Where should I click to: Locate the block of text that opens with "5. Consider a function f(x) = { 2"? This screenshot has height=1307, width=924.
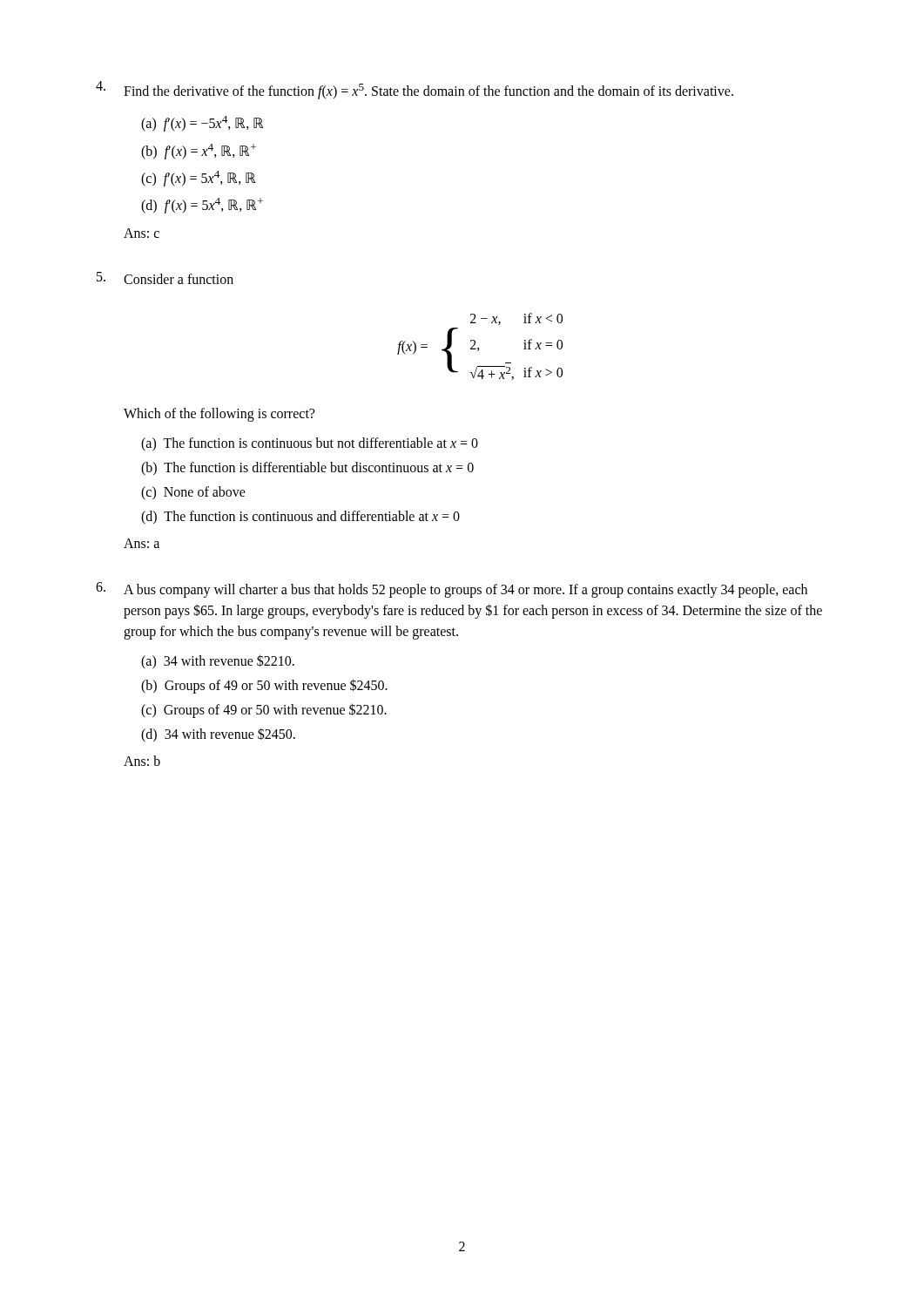tap(165, 278)
